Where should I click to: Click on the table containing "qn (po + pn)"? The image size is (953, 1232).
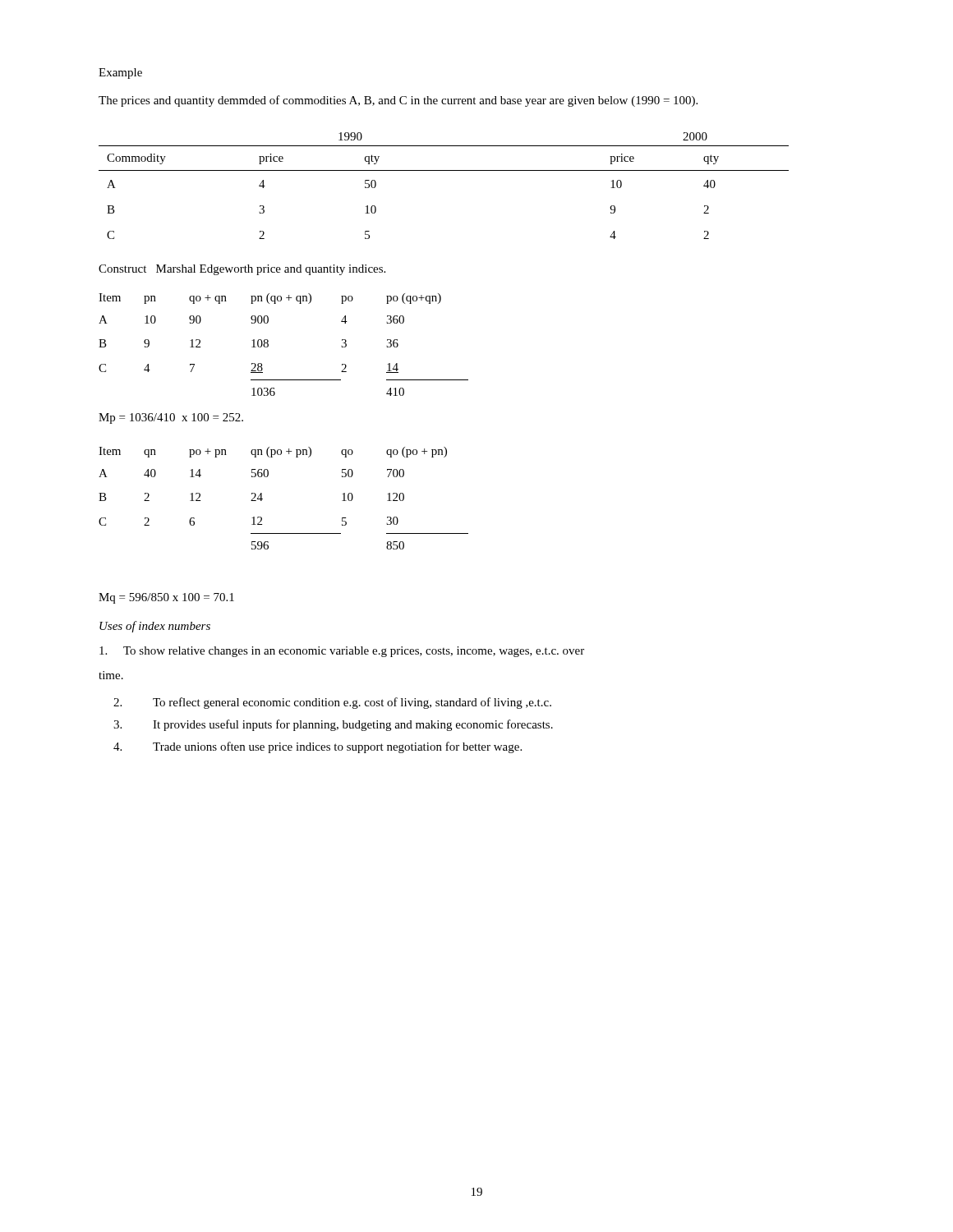click(444, 500)
